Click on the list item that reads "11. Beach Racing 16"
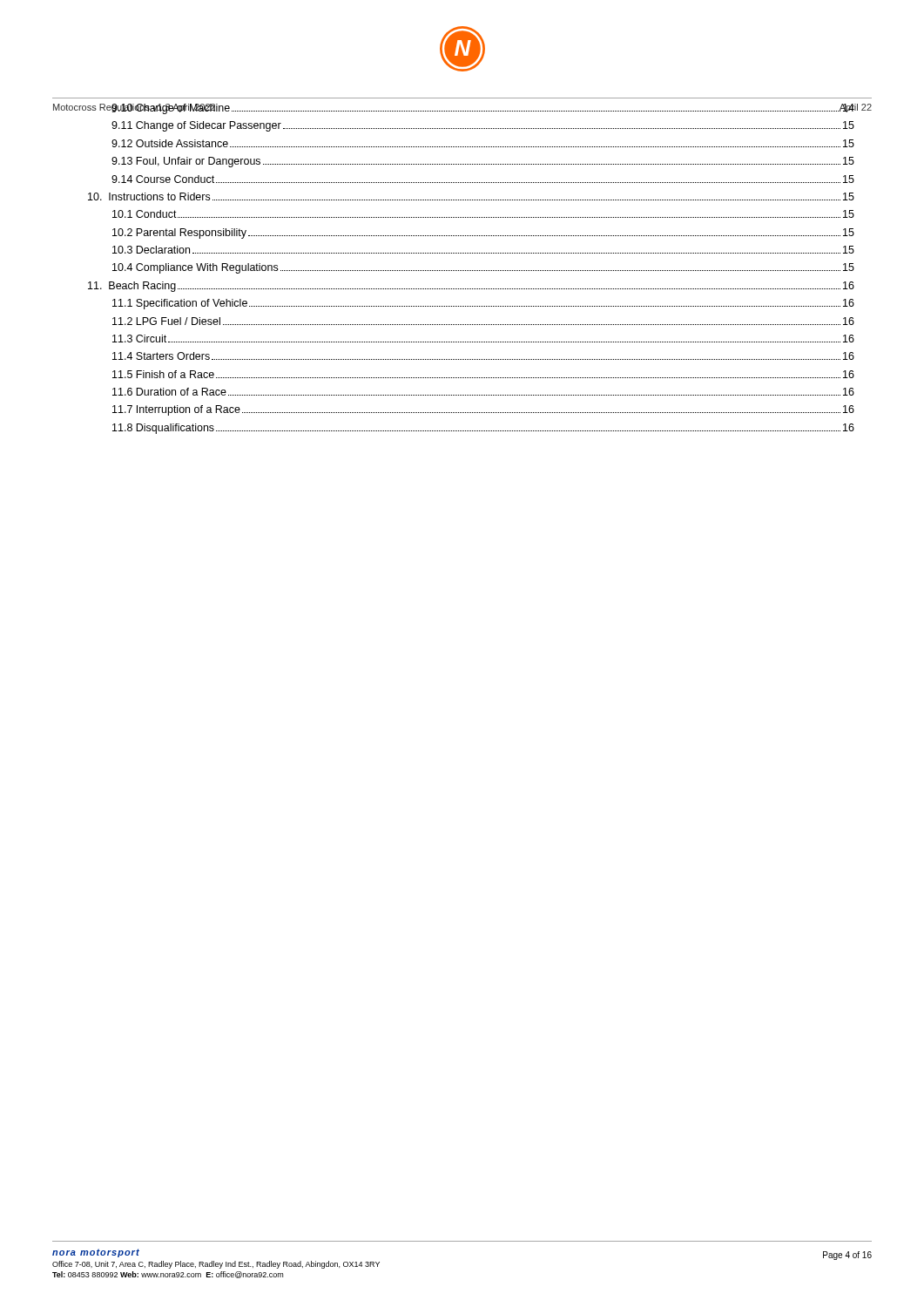The width and height of the screenshot is (924, 1307). tap(471, 286)
